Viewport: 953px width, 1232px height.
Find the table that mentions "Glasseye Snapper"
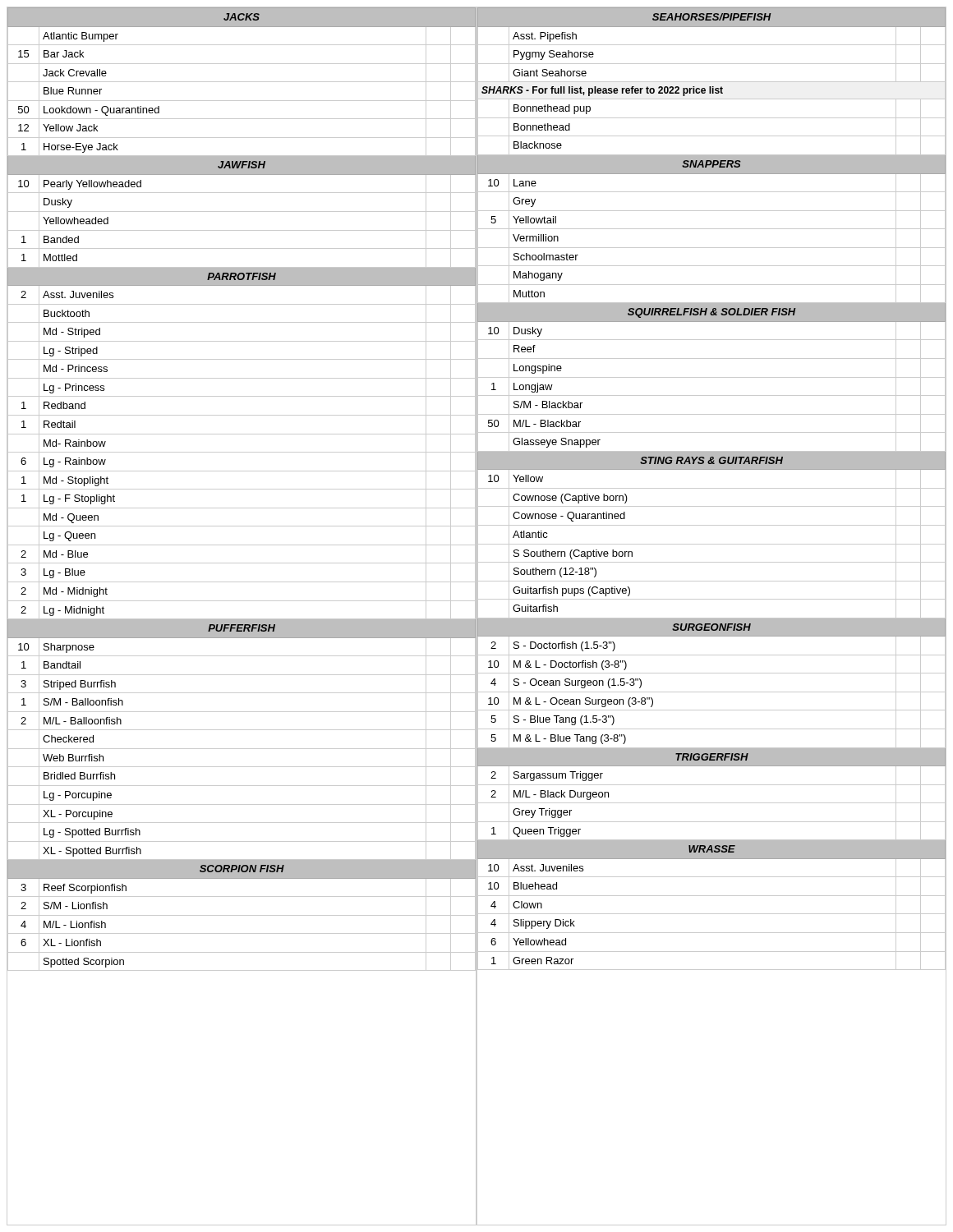[x=711, y=616]
